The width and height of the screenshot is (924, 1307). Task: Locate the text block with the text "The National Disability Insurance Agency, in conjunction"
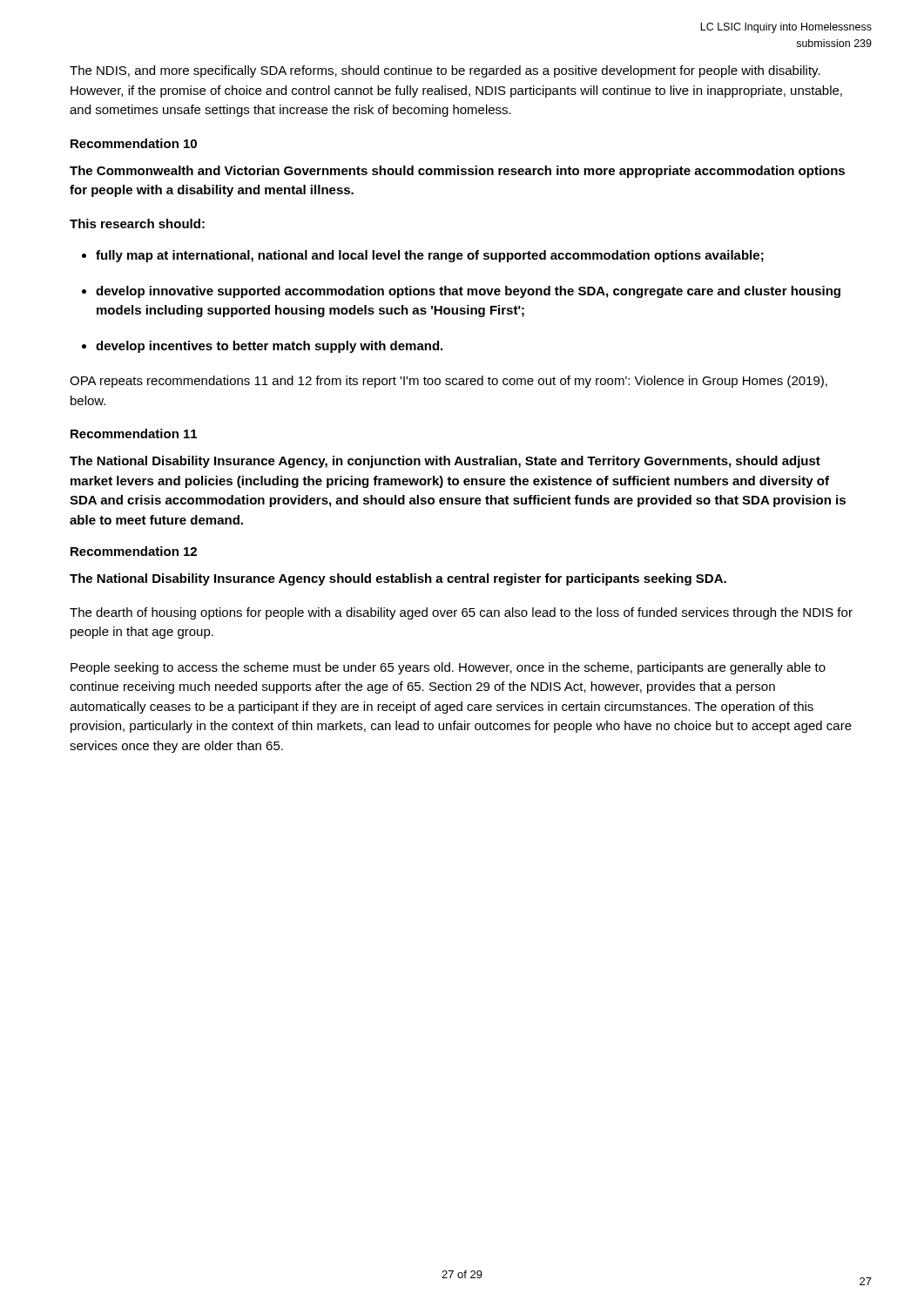[x=458, y=490]
